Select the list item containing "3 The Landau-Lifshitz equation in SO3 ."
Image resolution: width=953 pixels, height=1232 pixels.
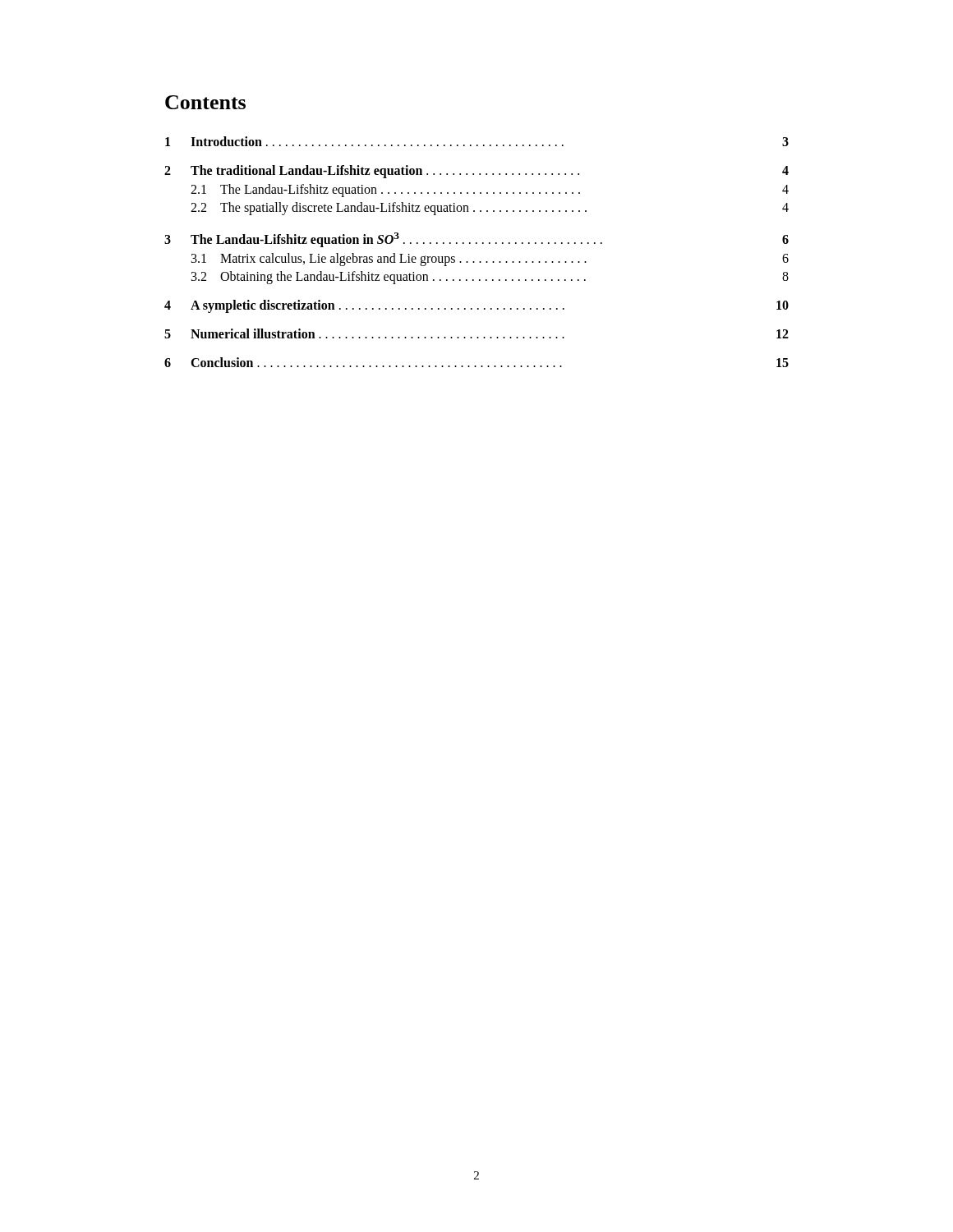click(x=476, y=258)
